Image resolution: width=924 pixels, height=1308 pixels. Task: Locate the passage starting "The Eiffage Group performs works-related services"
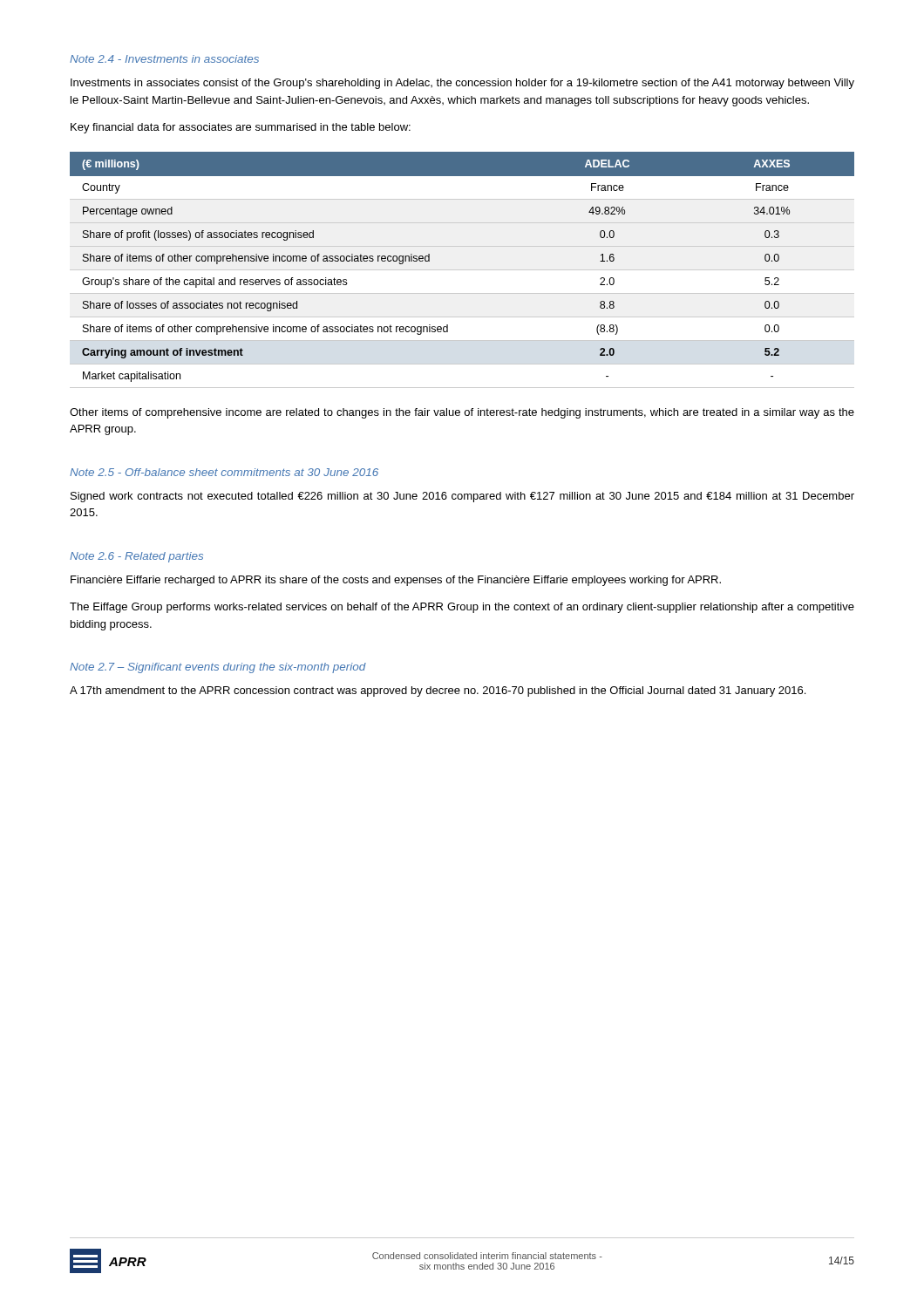pyautogui.click(x=462, y=615)
